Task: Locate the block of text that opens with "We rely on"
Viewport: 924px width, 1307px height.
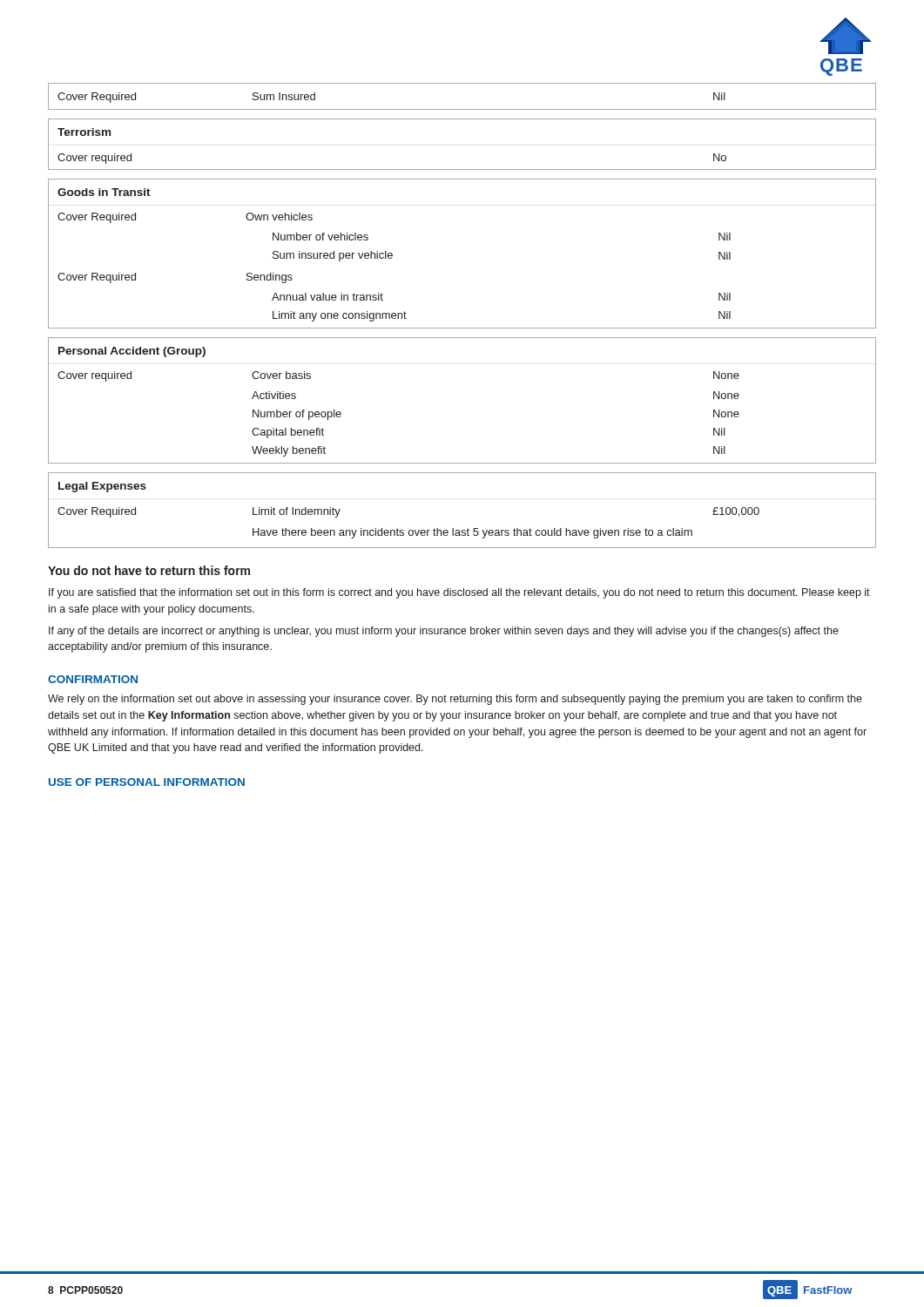Action: 457,723
